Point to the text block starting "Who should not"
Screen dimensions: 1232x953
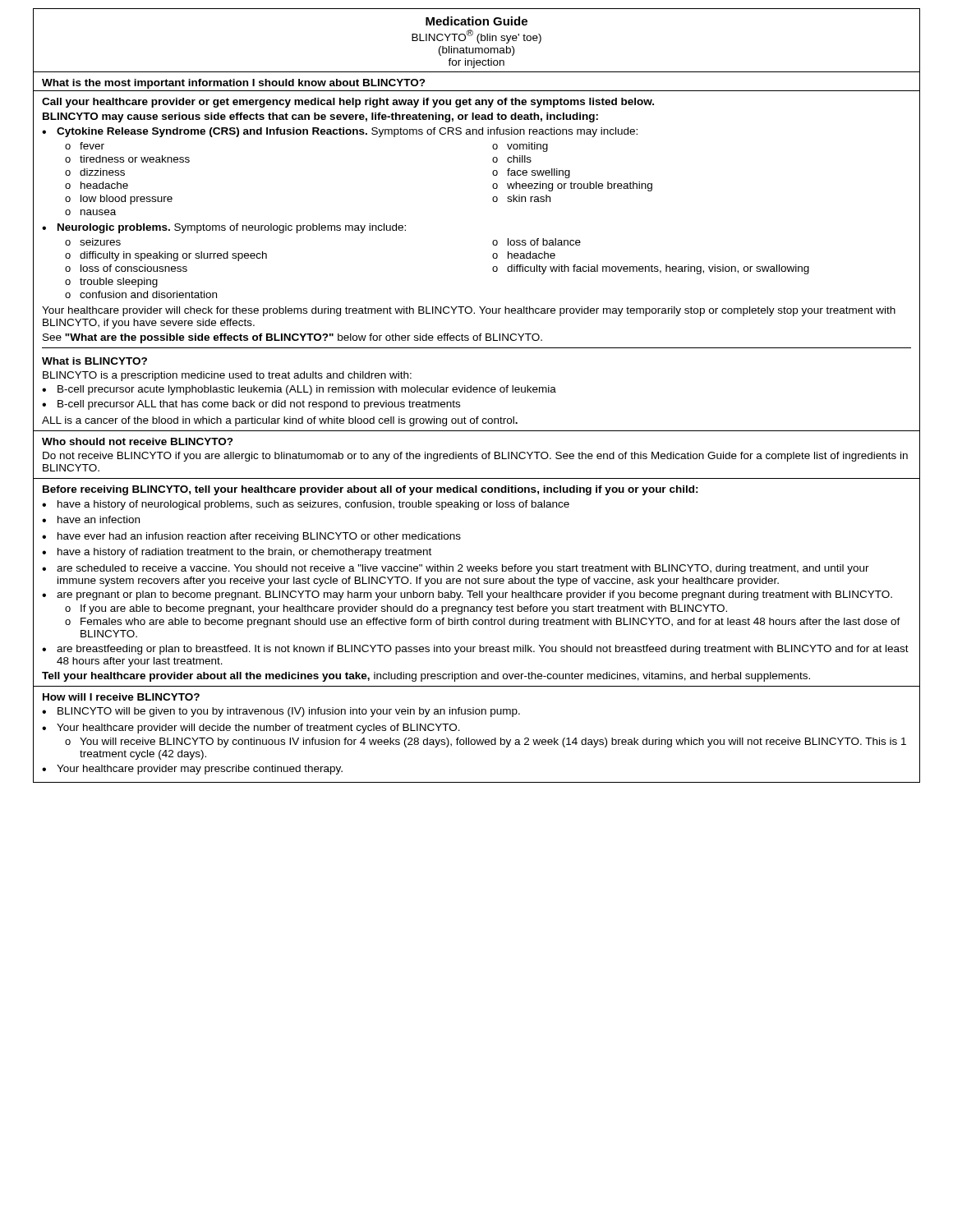pos(138,441)
